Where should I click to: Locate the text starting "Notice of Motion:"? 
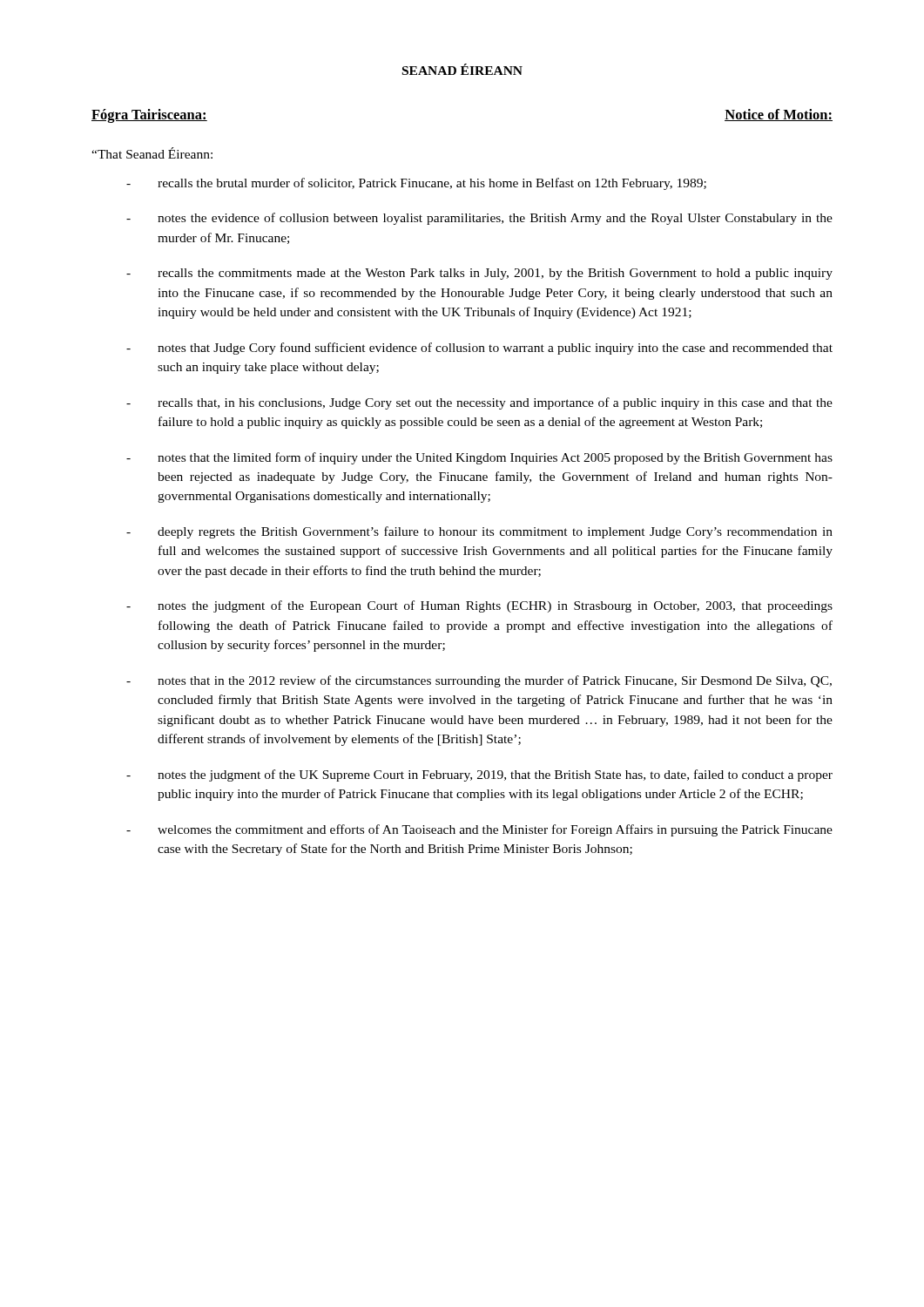(779, 115)
